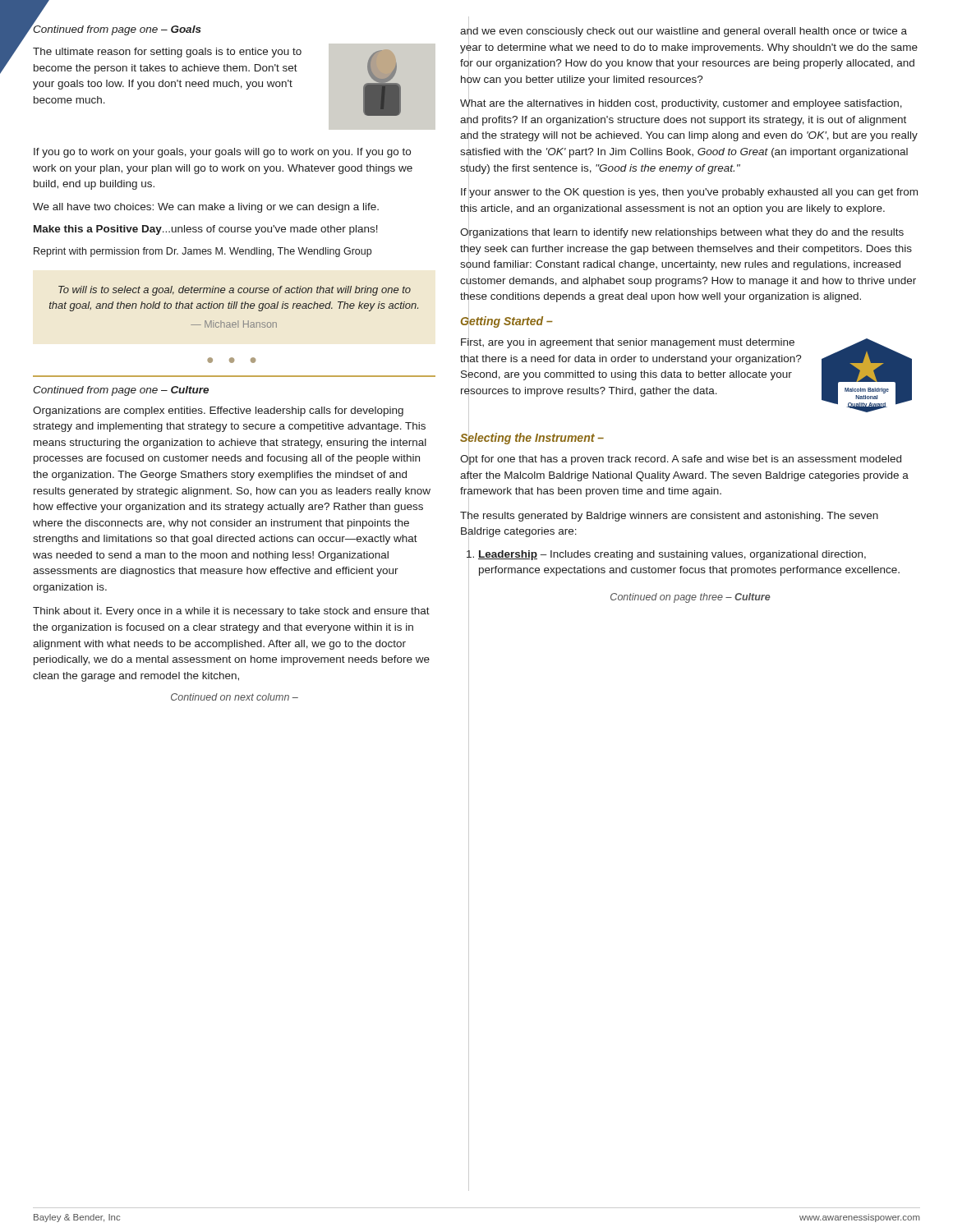This screenshot has width=953, height=1232.
Task: Navigate to the text block starting "Continued on next column –"
Action: pyautogui.click(x=234, y=697)
